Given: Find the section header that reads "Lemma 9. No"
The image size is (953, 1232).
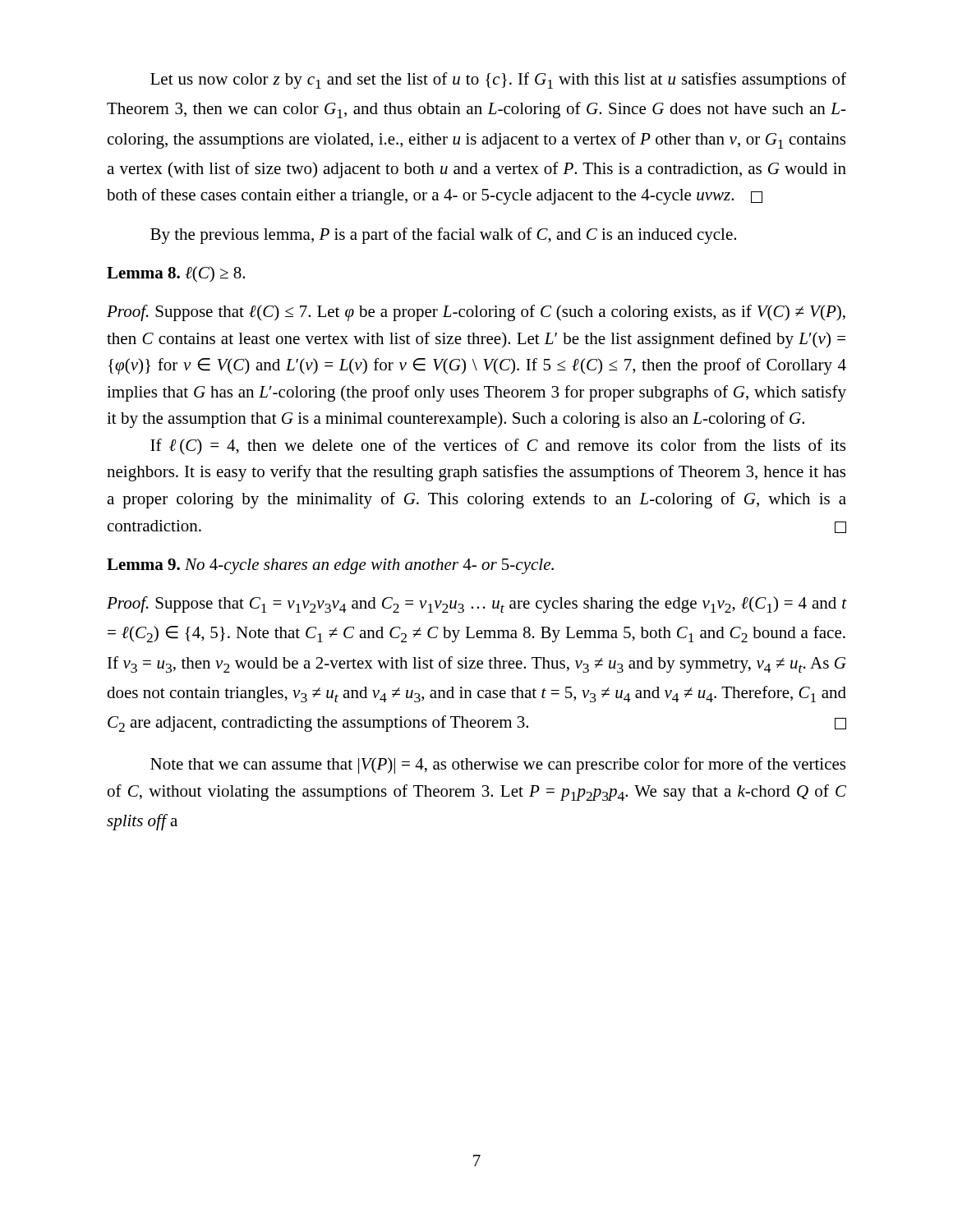Looking at the screenshot, I should pos(476,564).
